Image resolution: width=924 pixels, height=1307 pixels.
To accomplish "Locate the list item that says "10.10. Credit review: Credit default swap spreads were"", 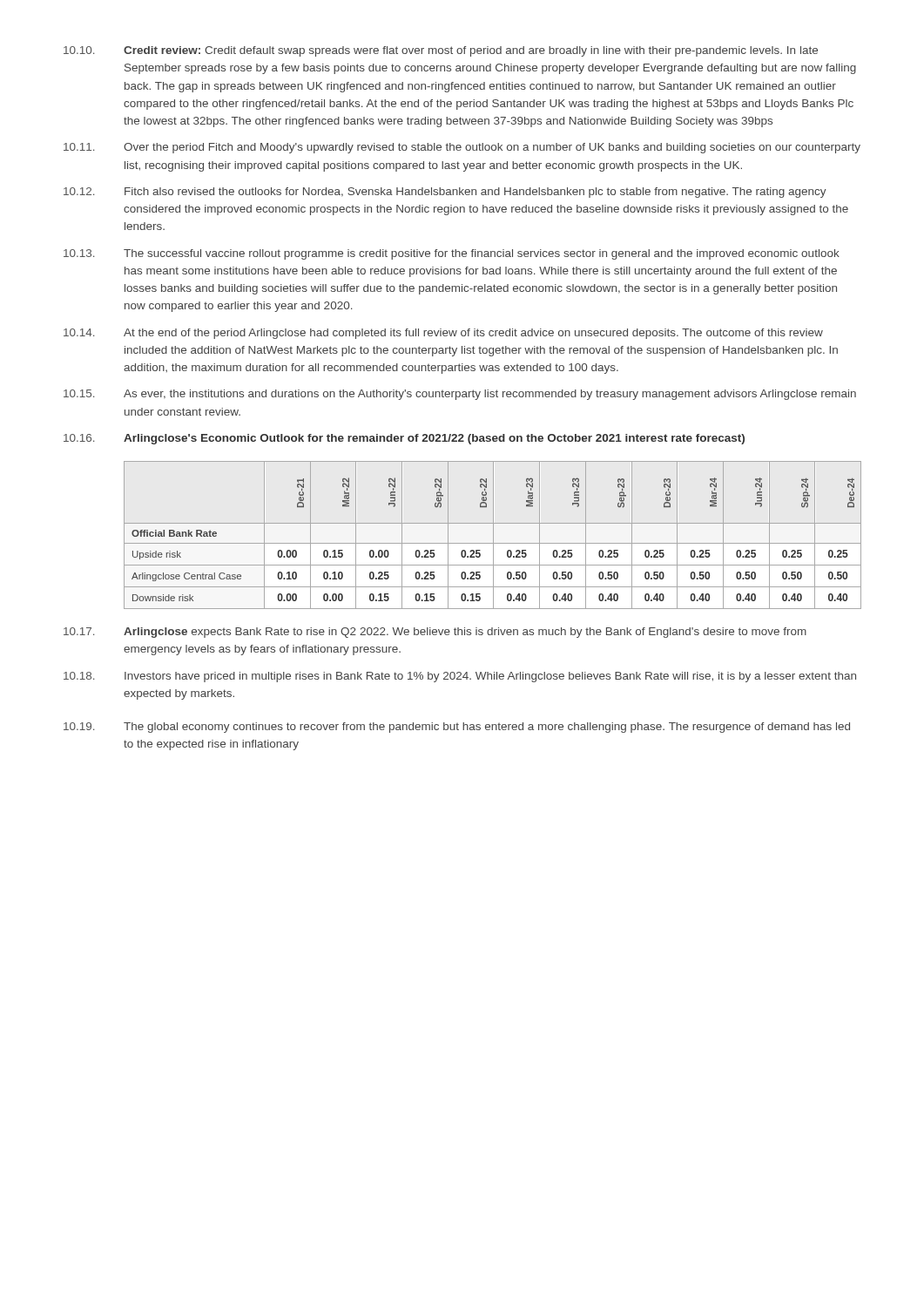I will (462, 86).
